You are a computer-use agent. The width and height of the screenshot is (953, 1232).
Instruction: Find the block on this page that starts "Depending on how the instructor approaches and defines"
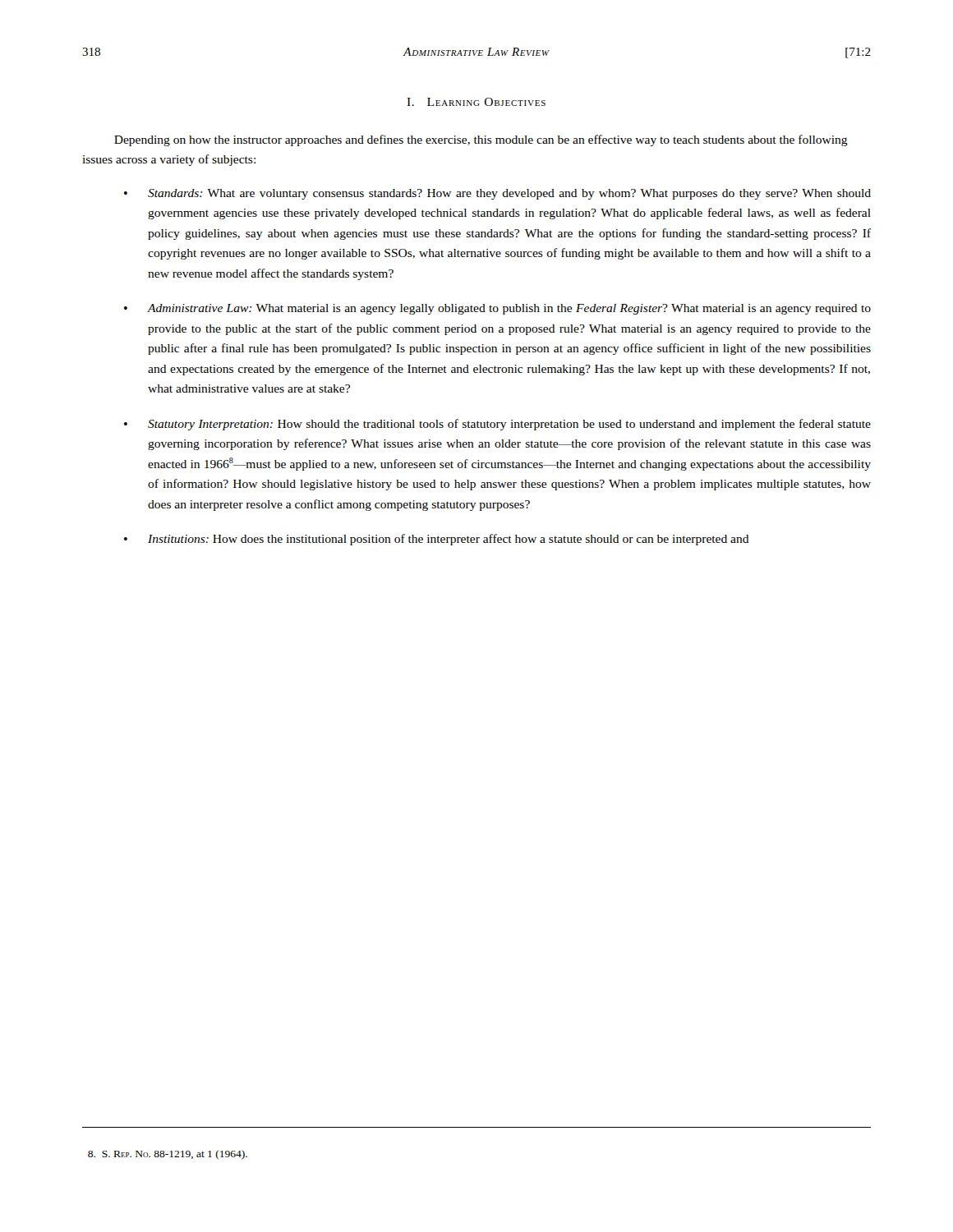tap(465, 149)
